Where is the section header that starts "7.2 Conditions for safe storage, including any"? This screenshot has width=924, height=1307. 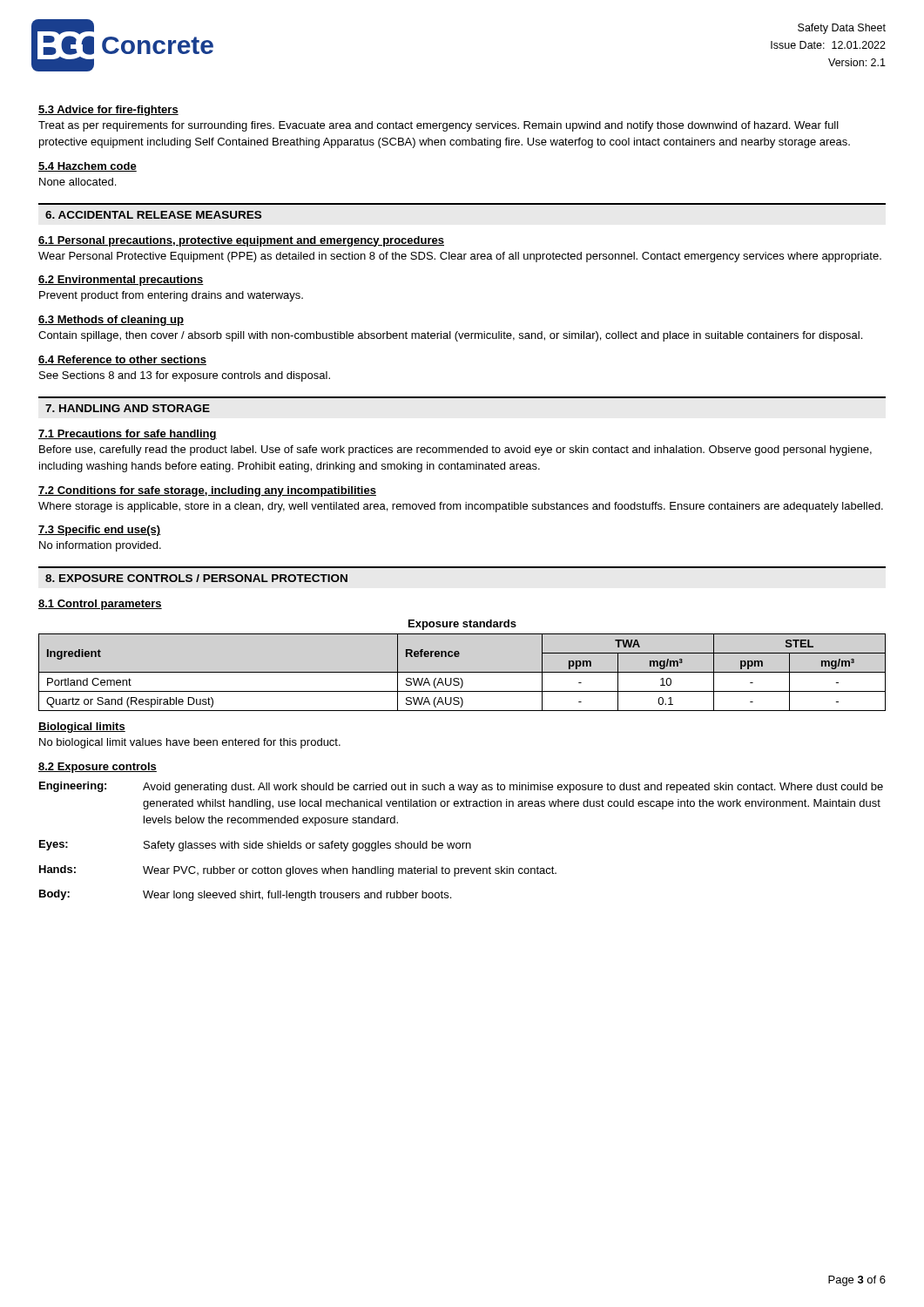pyautogui.click(x=207, y=490)
